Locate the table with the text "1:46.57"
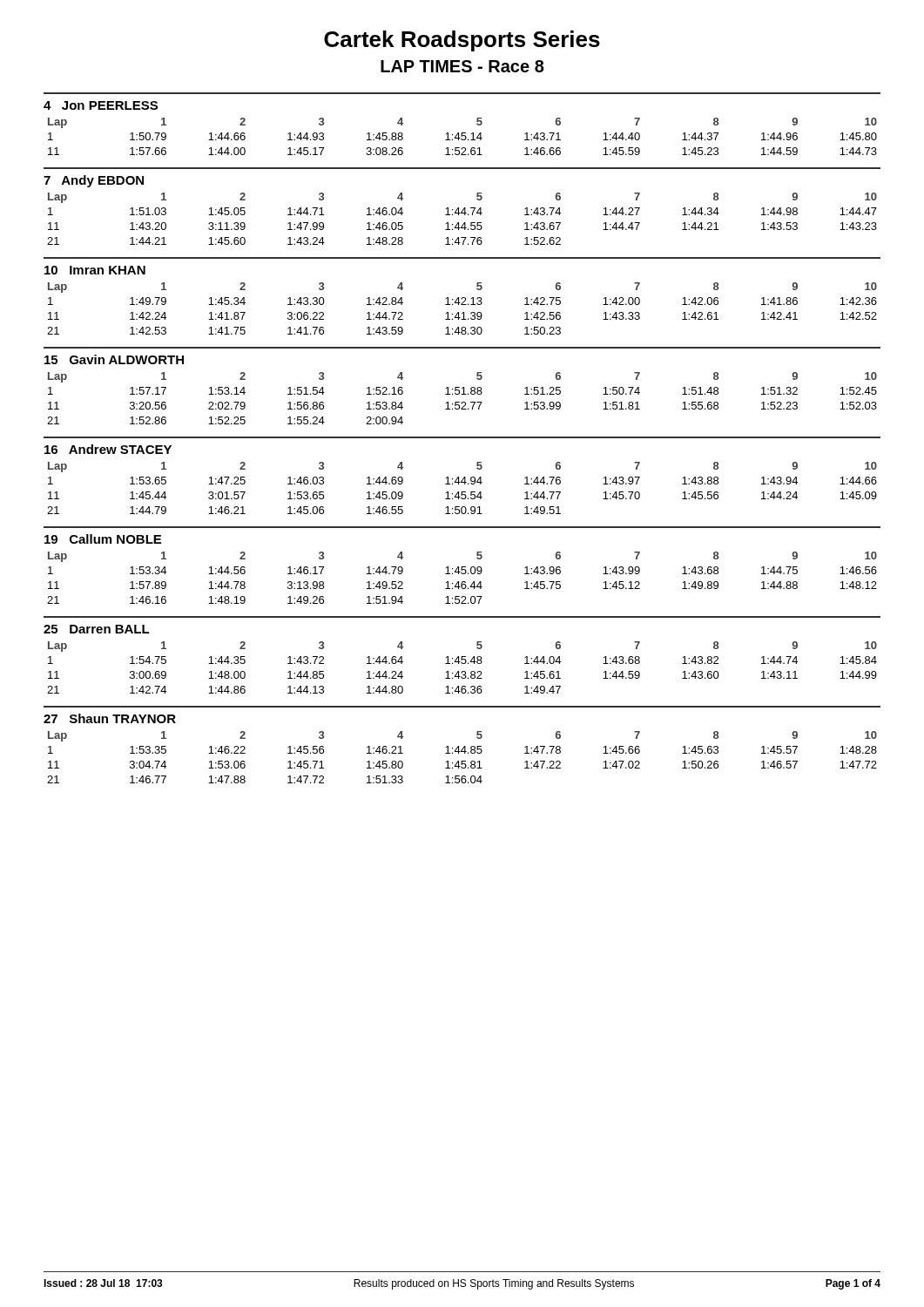This screenshot has height=1307, width=924. 462,746
